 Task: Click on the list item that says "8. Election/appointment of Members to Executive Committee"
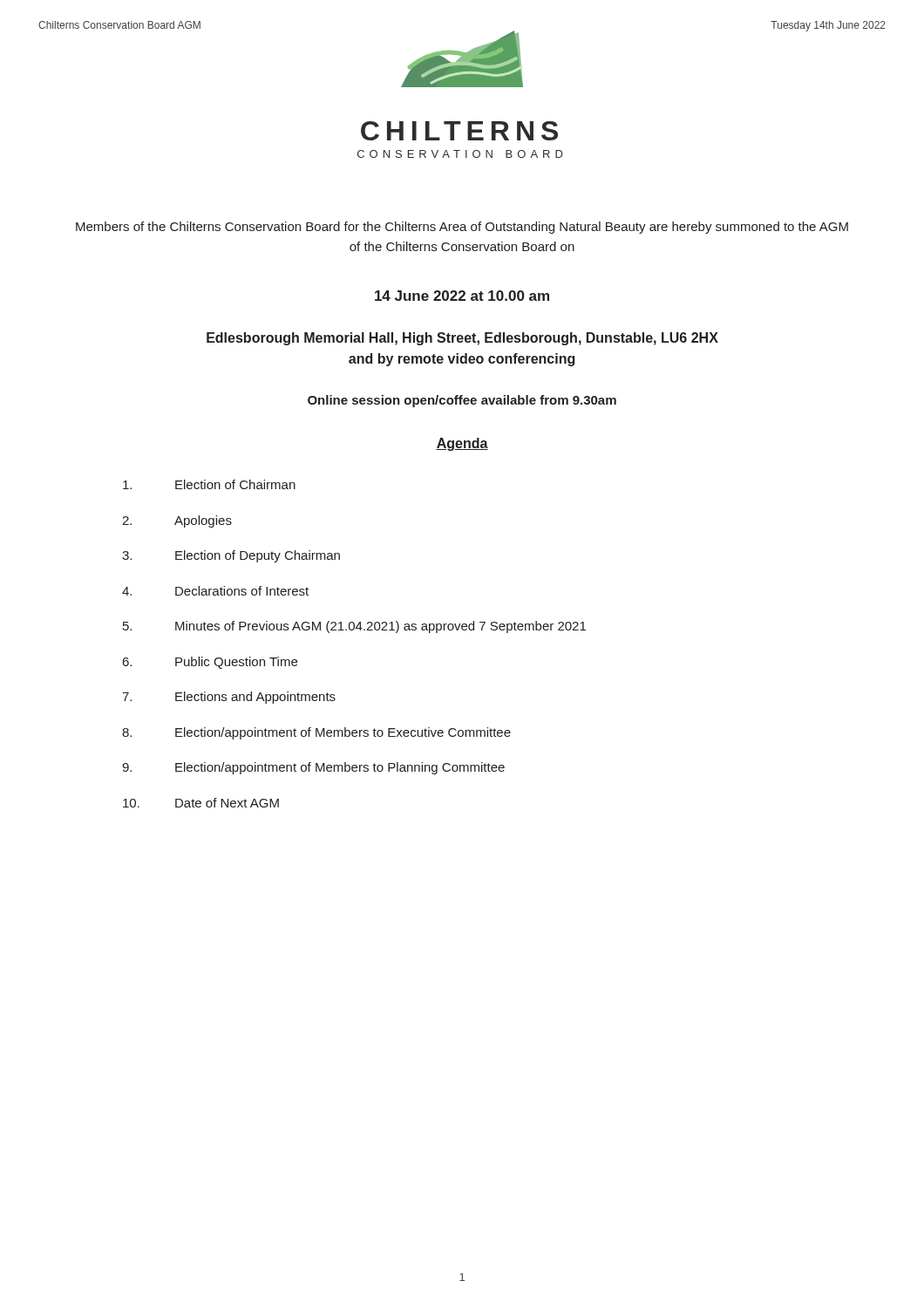[x=316, y=732]
